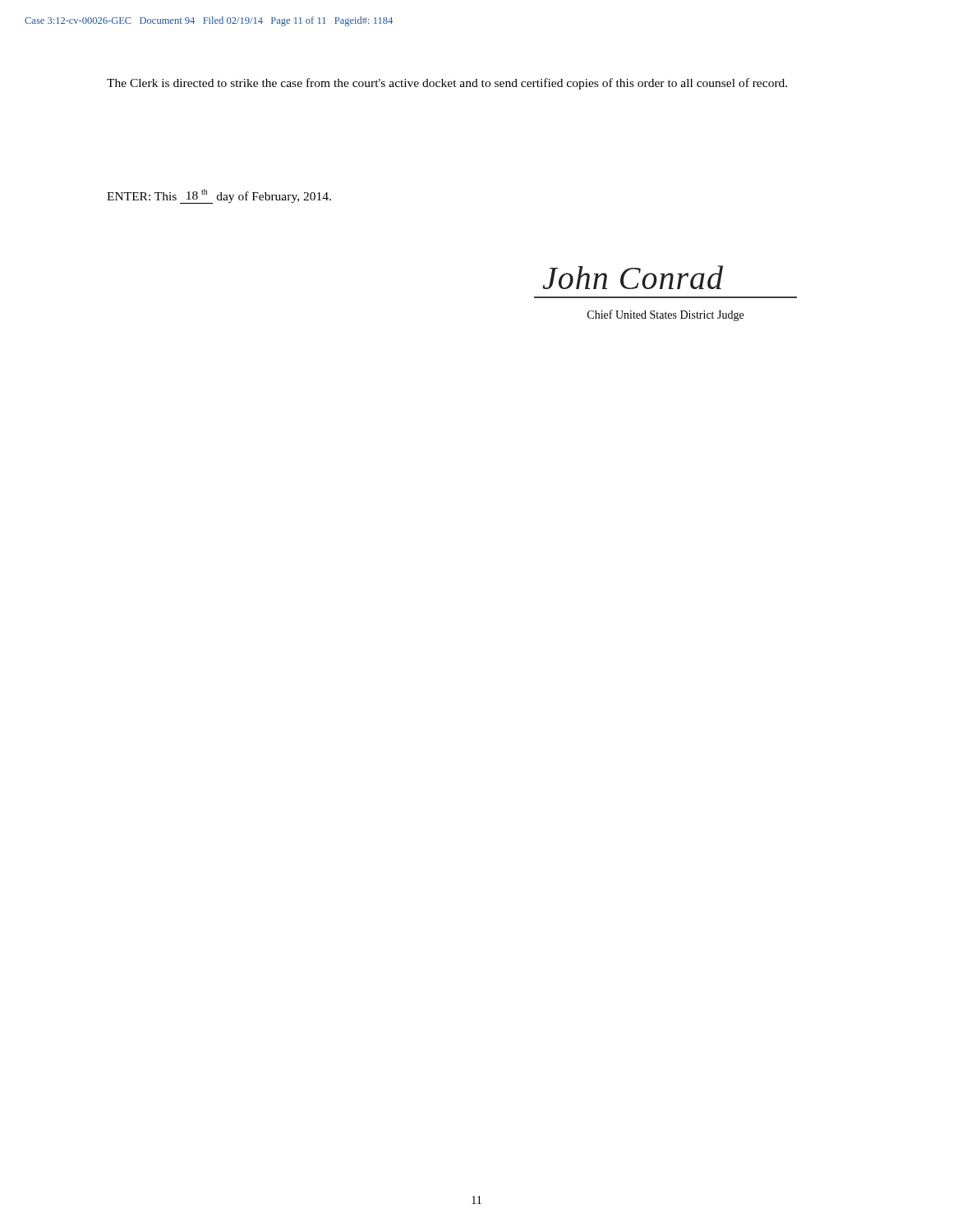
Task: Locate the illustration
Action: point(665,277)
